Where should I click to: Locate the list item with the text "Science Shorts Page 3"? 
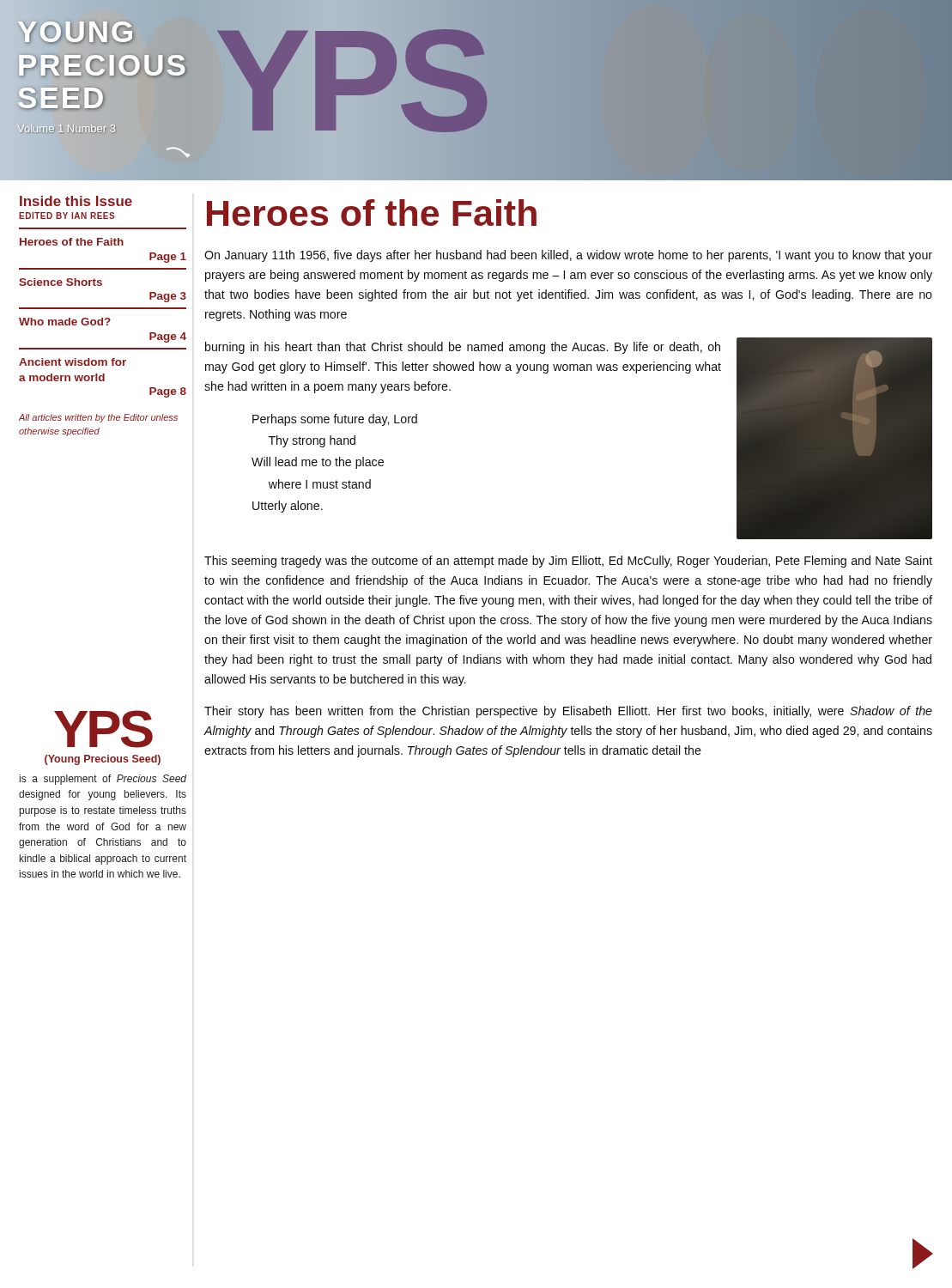coord(103,289)
